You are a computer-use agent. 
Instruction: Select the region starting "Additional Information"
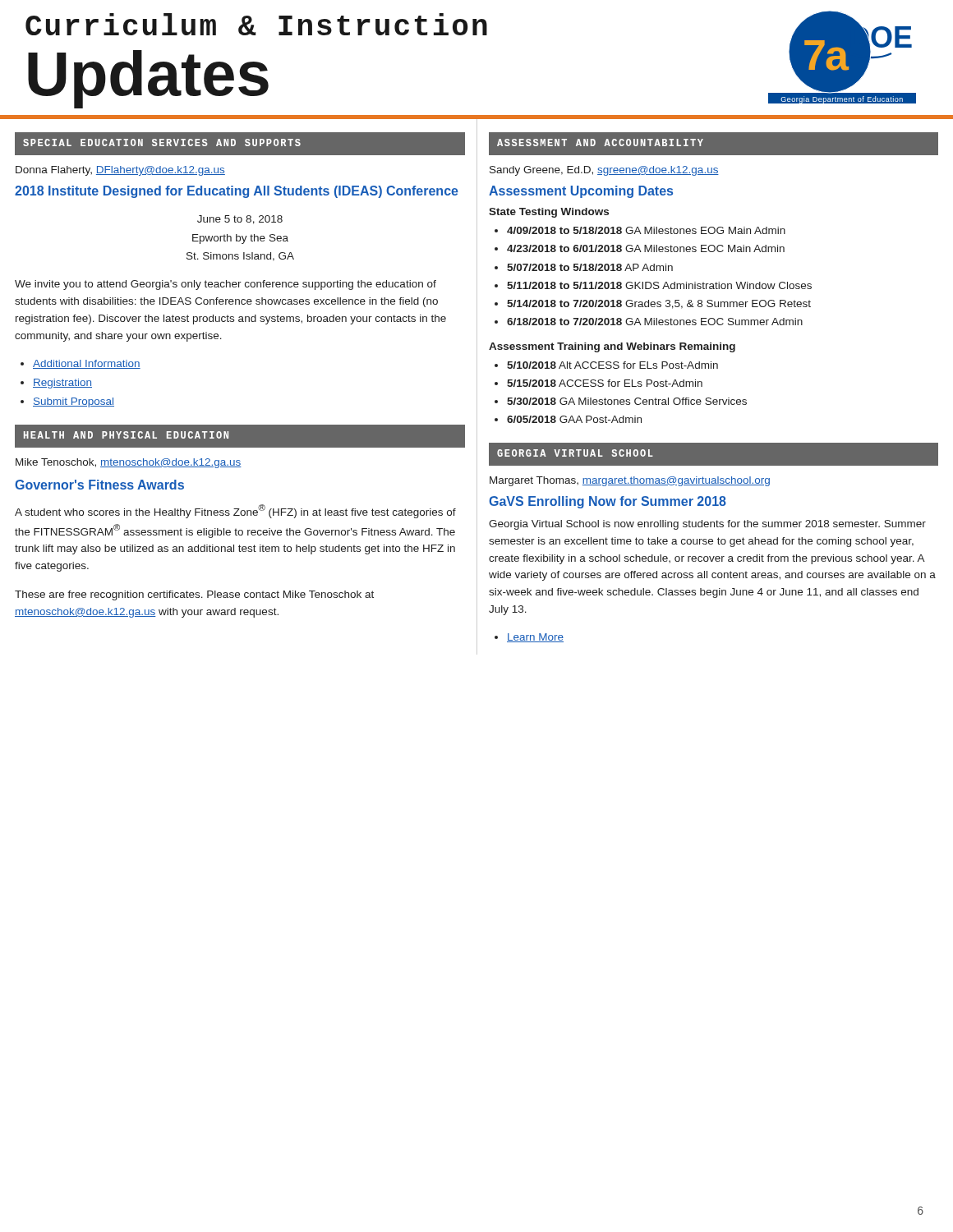click(87, 364)
